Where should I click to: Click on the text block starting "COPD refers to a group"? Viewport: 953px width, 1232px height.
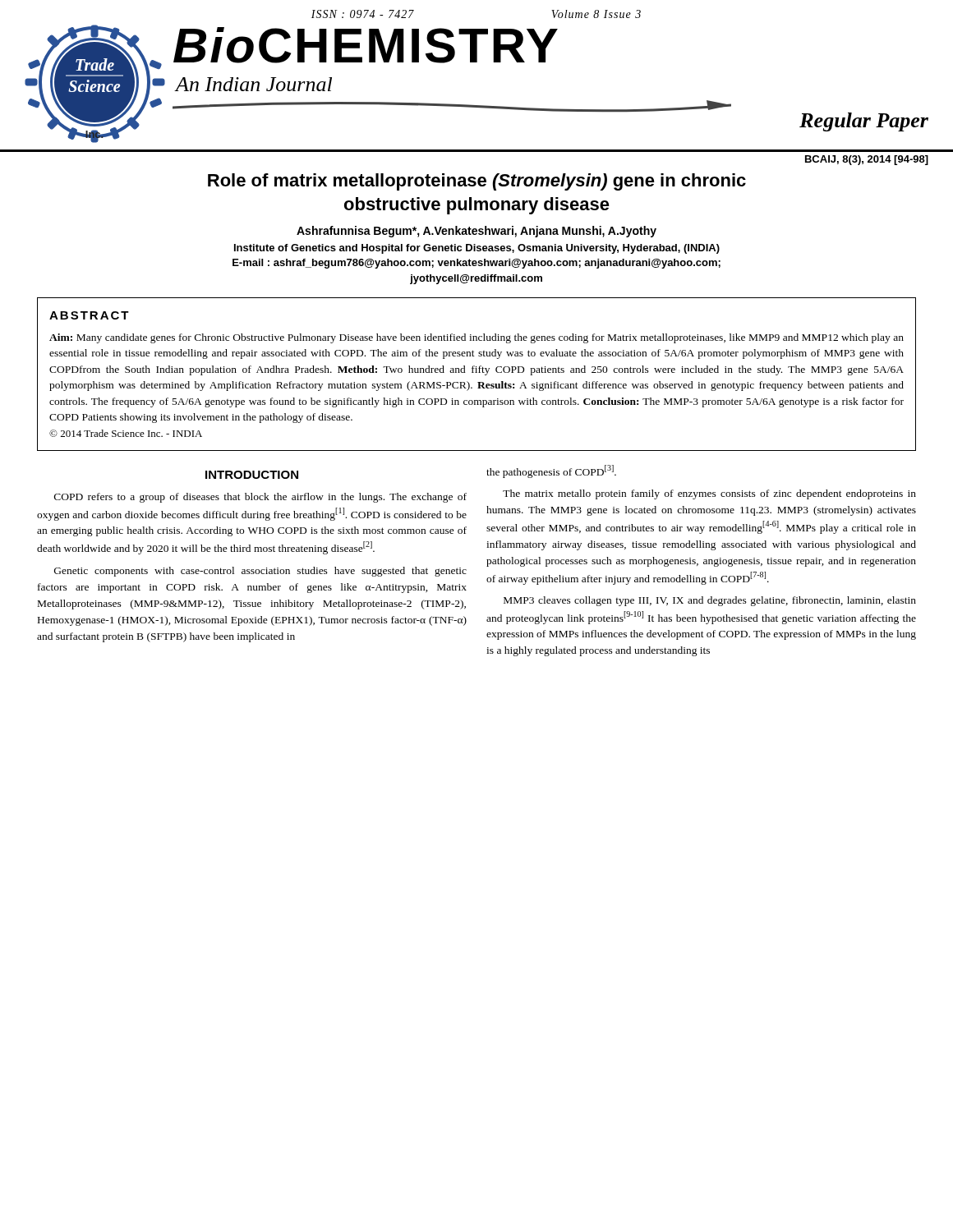tap(252, 567)
